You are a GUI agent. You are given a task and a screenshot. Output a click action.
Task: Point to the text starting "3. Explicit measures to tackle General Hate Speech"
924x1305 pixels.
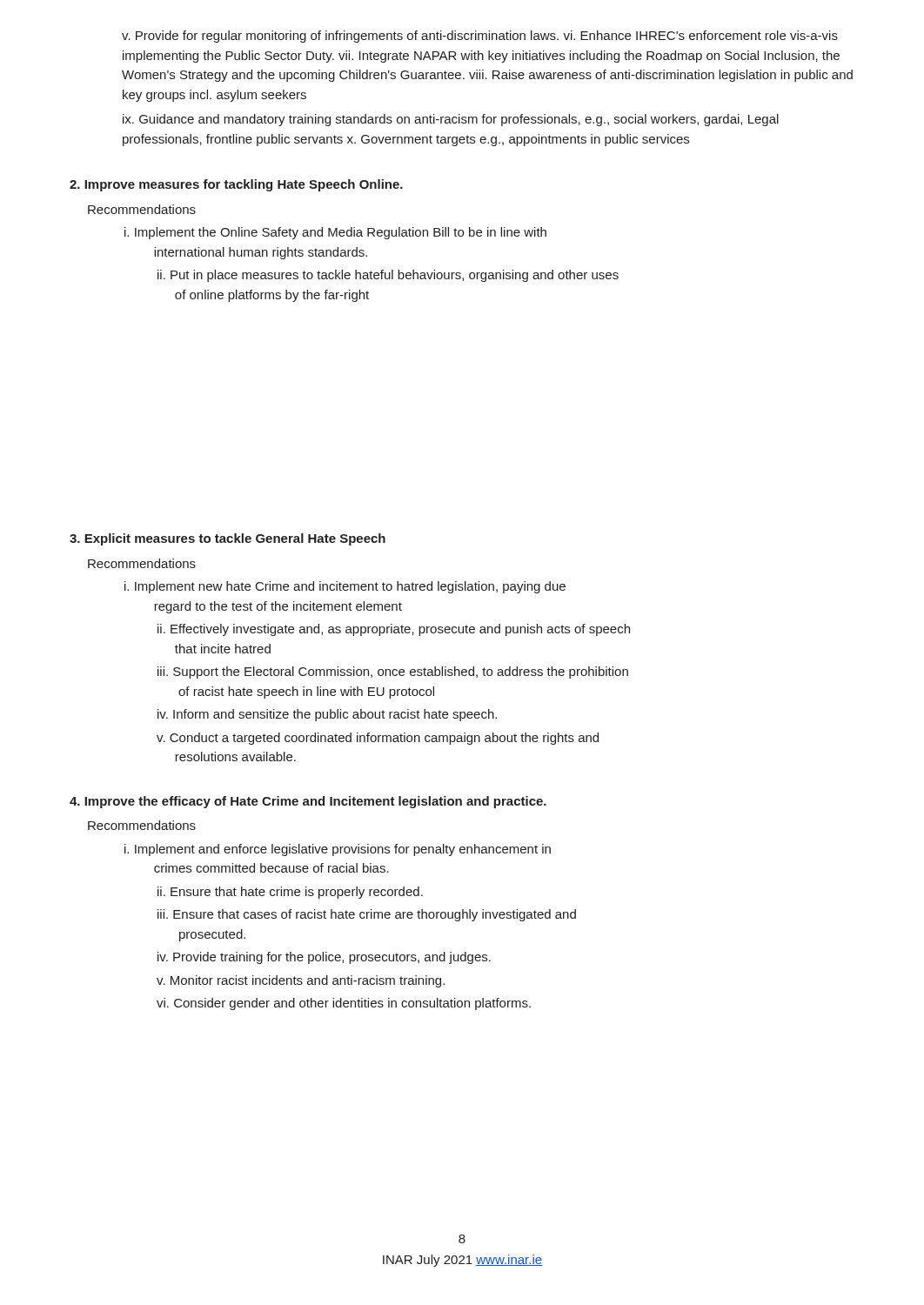point(228,538)
